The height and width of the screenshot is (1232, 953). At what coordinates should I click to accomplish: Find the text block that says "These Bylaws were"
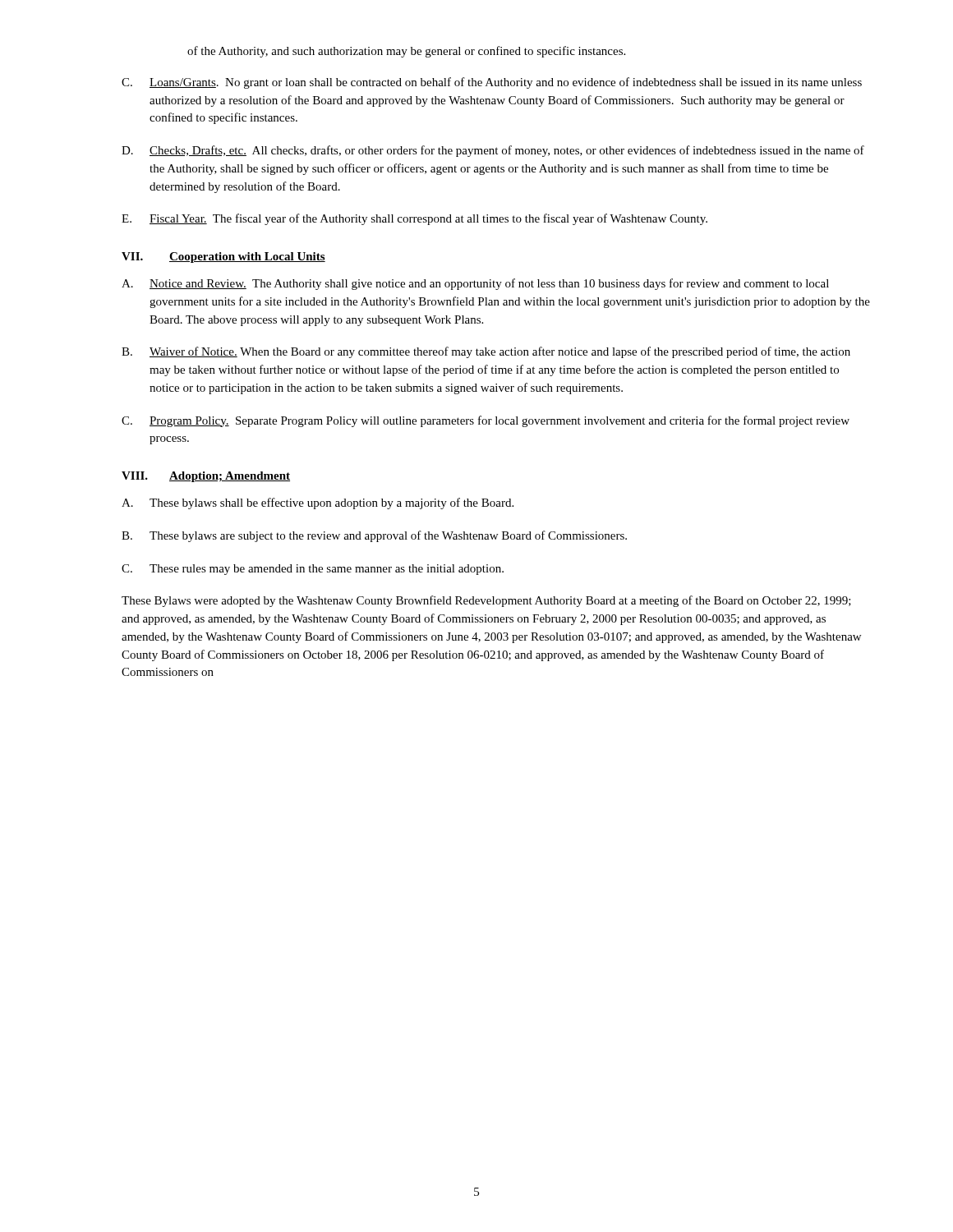492,636
